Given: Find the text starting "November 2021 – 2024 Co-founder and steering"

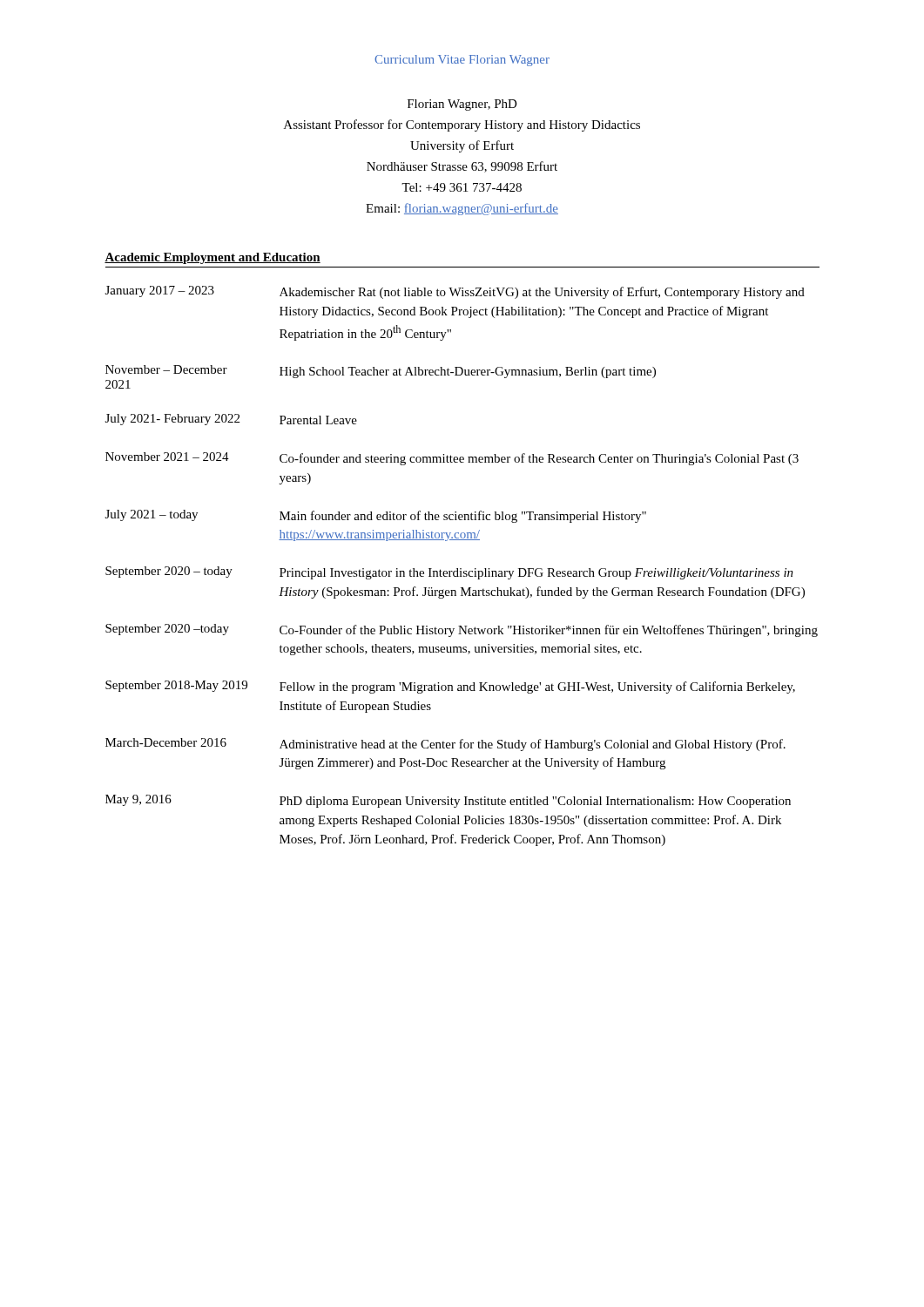Looking at the screenshot, I should (462, 469).
